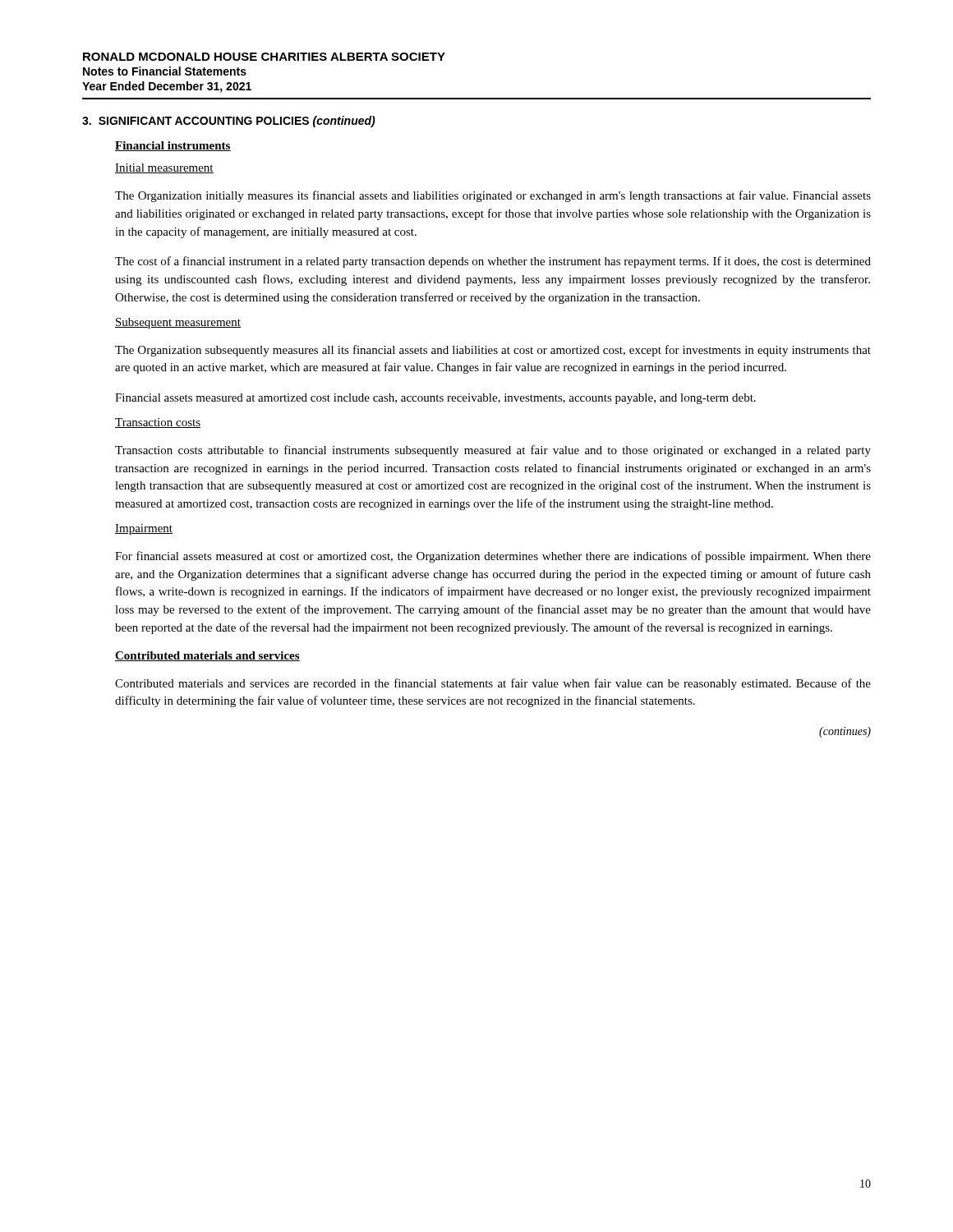This screenshot has height=1232, width=953.
Task: Locate the element starting "The Organization subsequently measures all its financial"
Action: pyautogui.click(x=493, y=359)
